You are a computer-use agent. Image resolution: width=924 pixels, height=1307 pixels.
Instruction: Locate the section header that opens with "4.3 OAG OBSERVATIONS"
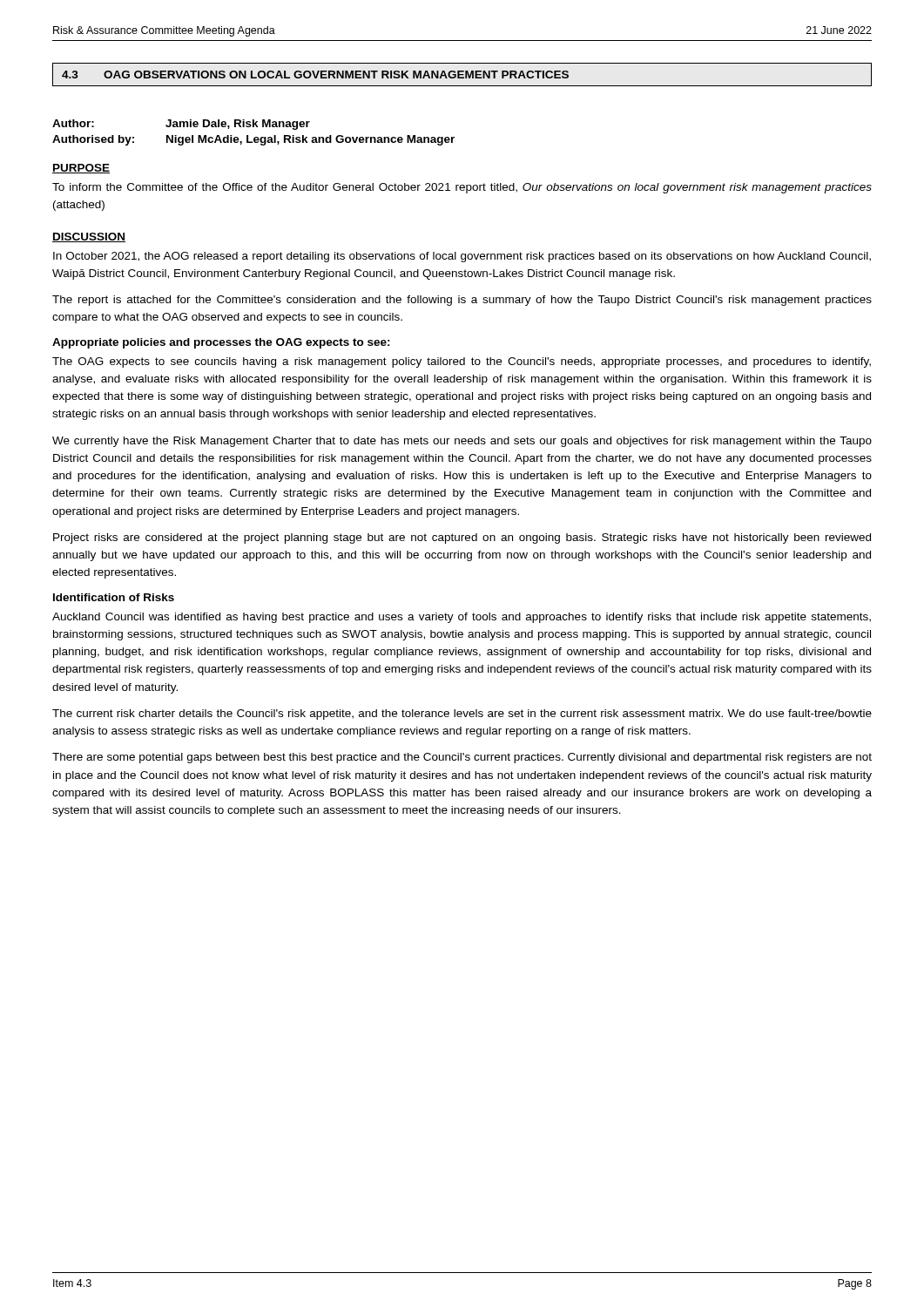(315, 74)
